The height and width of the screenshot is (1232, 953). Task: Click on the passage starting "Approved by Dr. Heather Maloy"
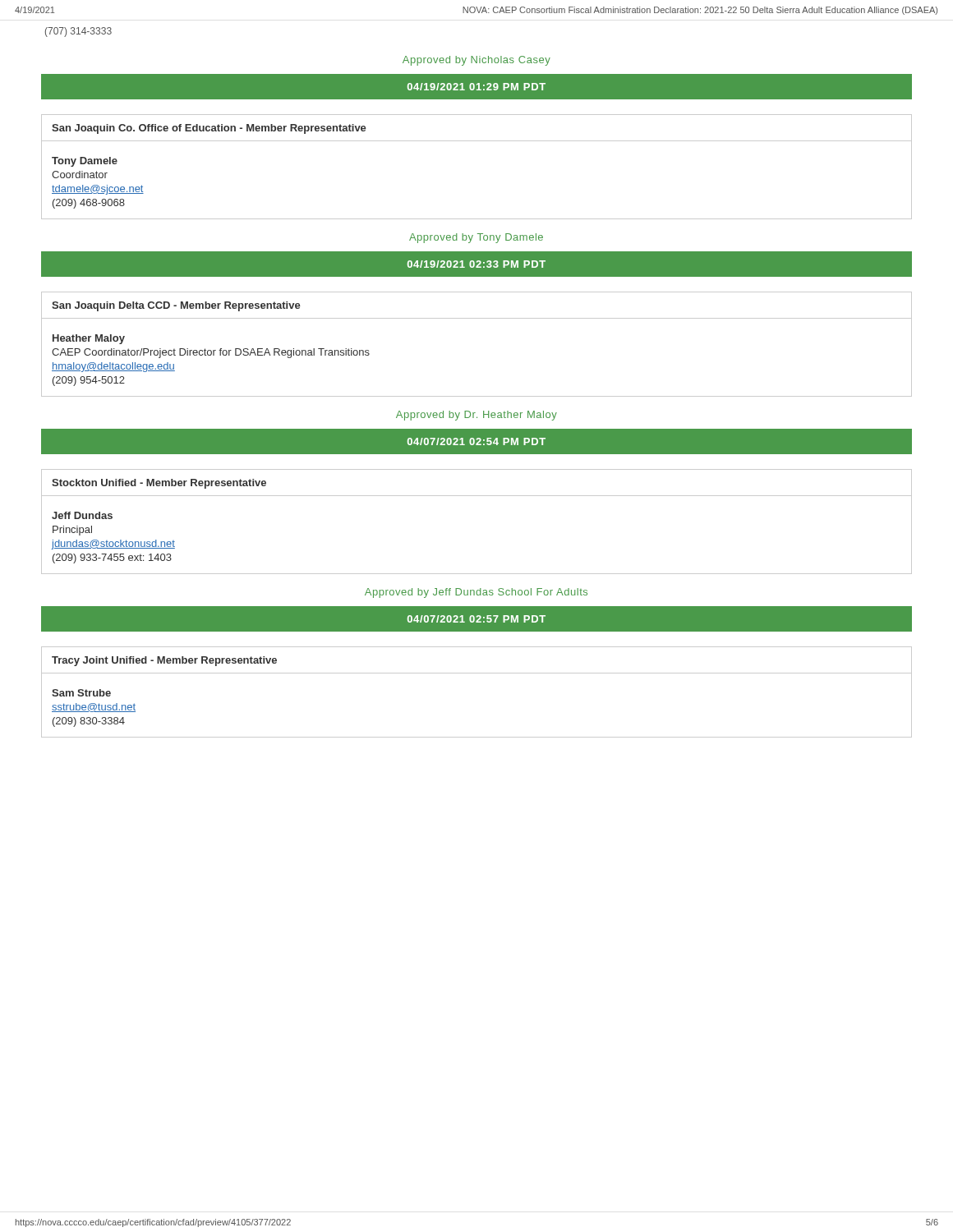coord(476,414)
